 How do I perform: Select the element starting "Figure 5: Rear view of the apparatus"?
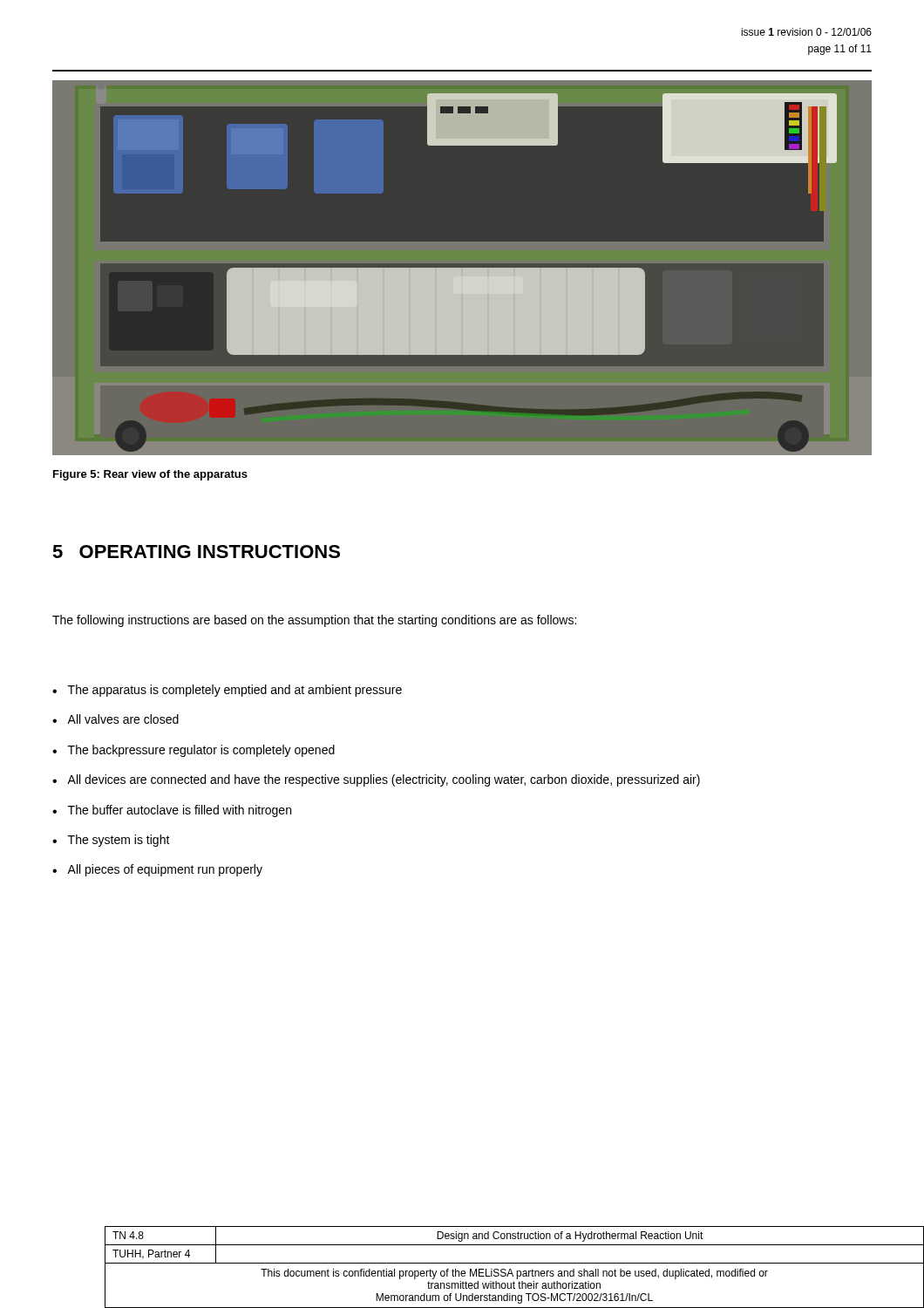[150, 474]
